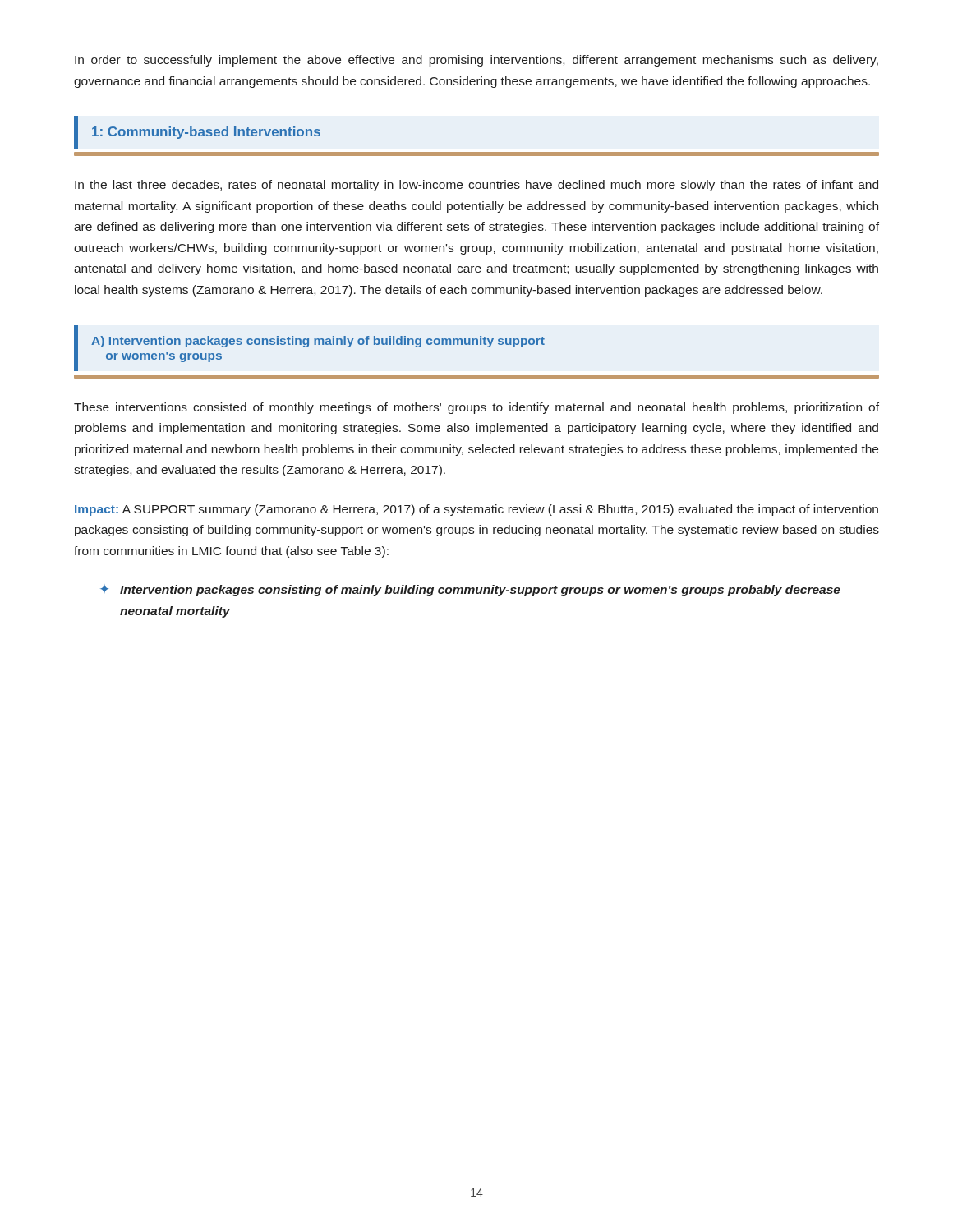Viewport: 953px width, 1232px height.
Task: Point to the block beginning "Impact: A SUPPORT summary (Zamorano"
Action: click(x=476, y=530)
